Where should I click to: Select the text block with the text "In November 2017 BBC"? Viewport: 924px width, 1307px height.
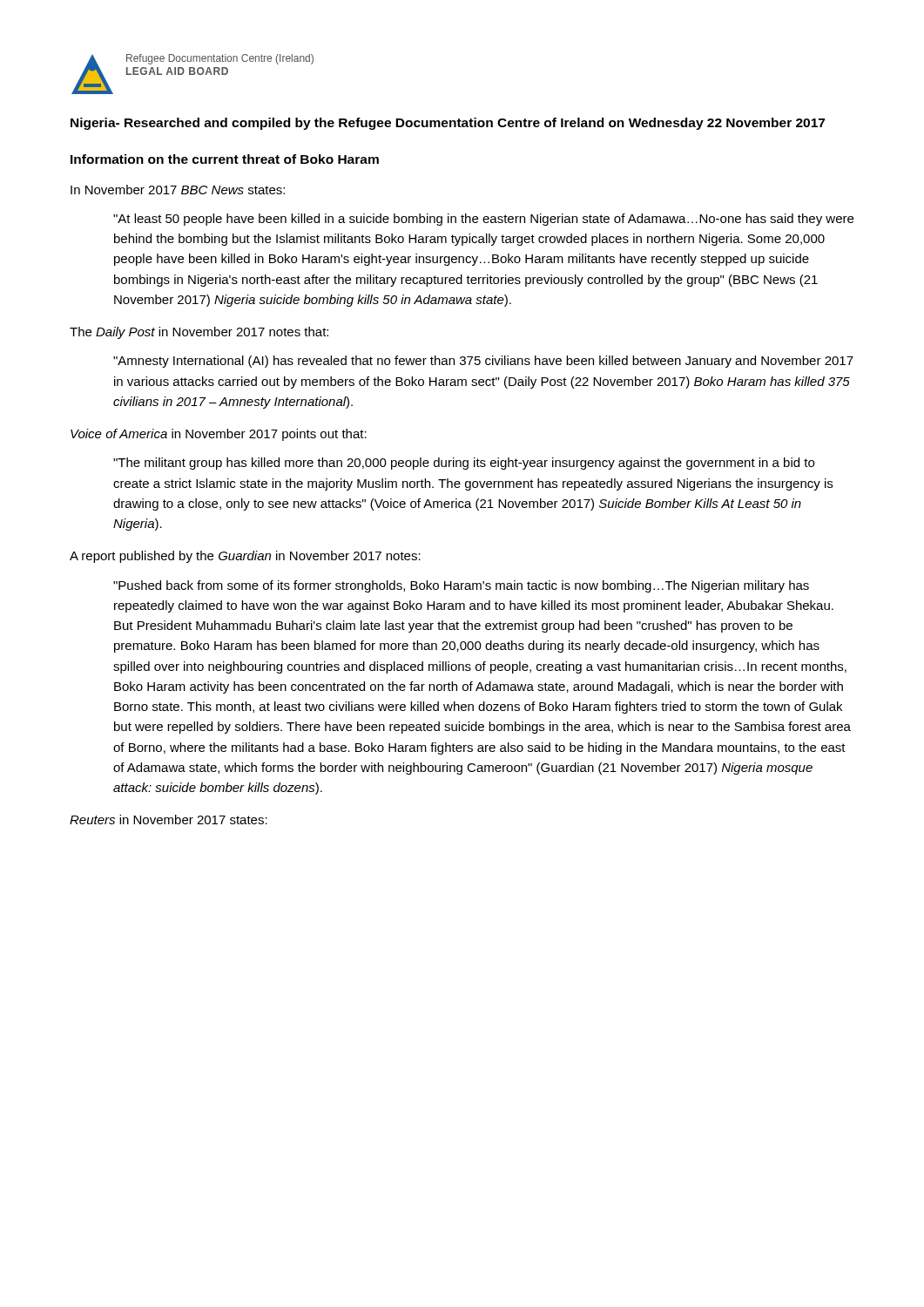pyautogui.click(x=178, y=189)
